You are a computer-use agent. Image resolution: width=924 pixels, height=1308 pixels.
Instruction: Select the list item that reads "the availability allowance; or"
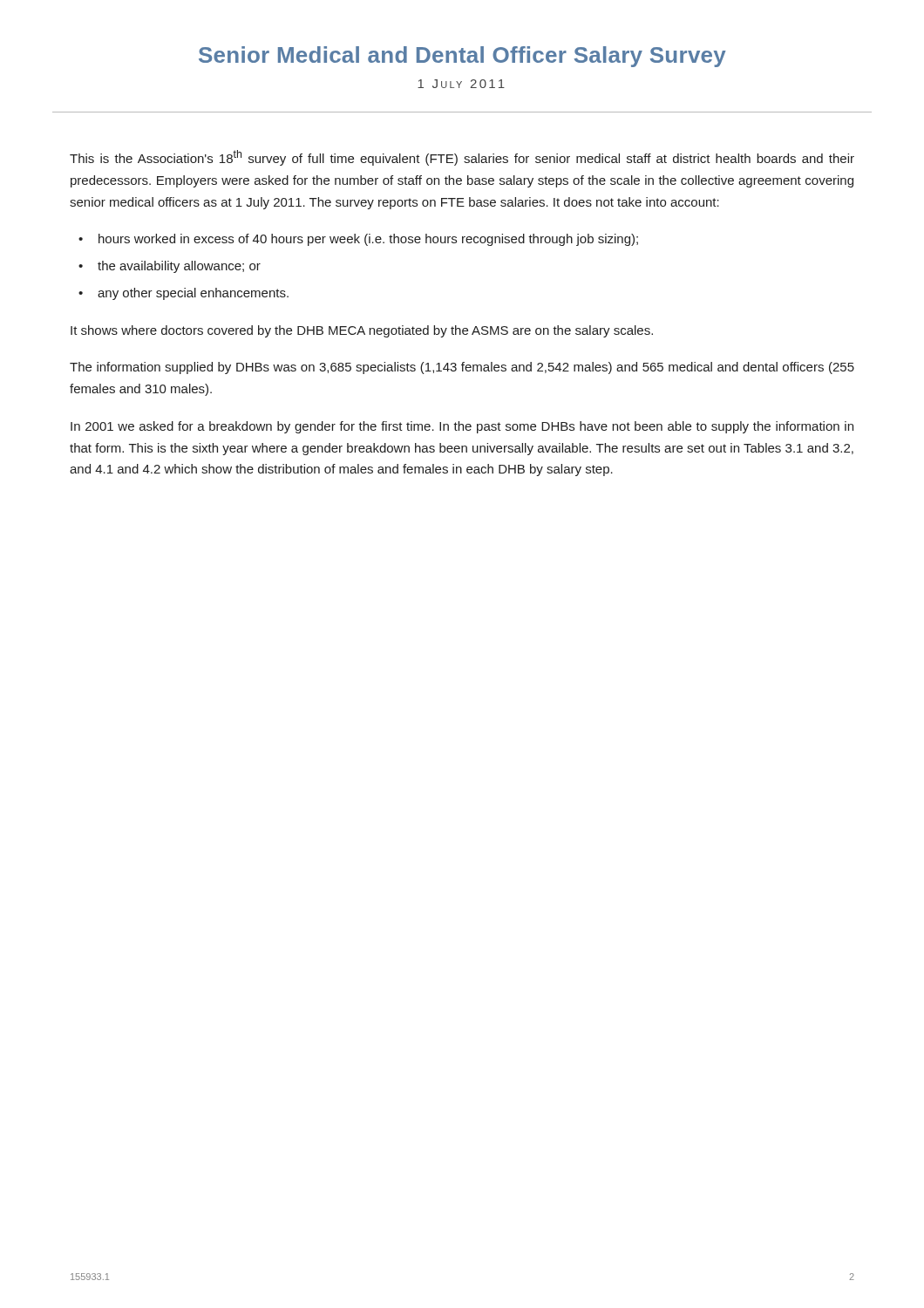tap(179, 266)
